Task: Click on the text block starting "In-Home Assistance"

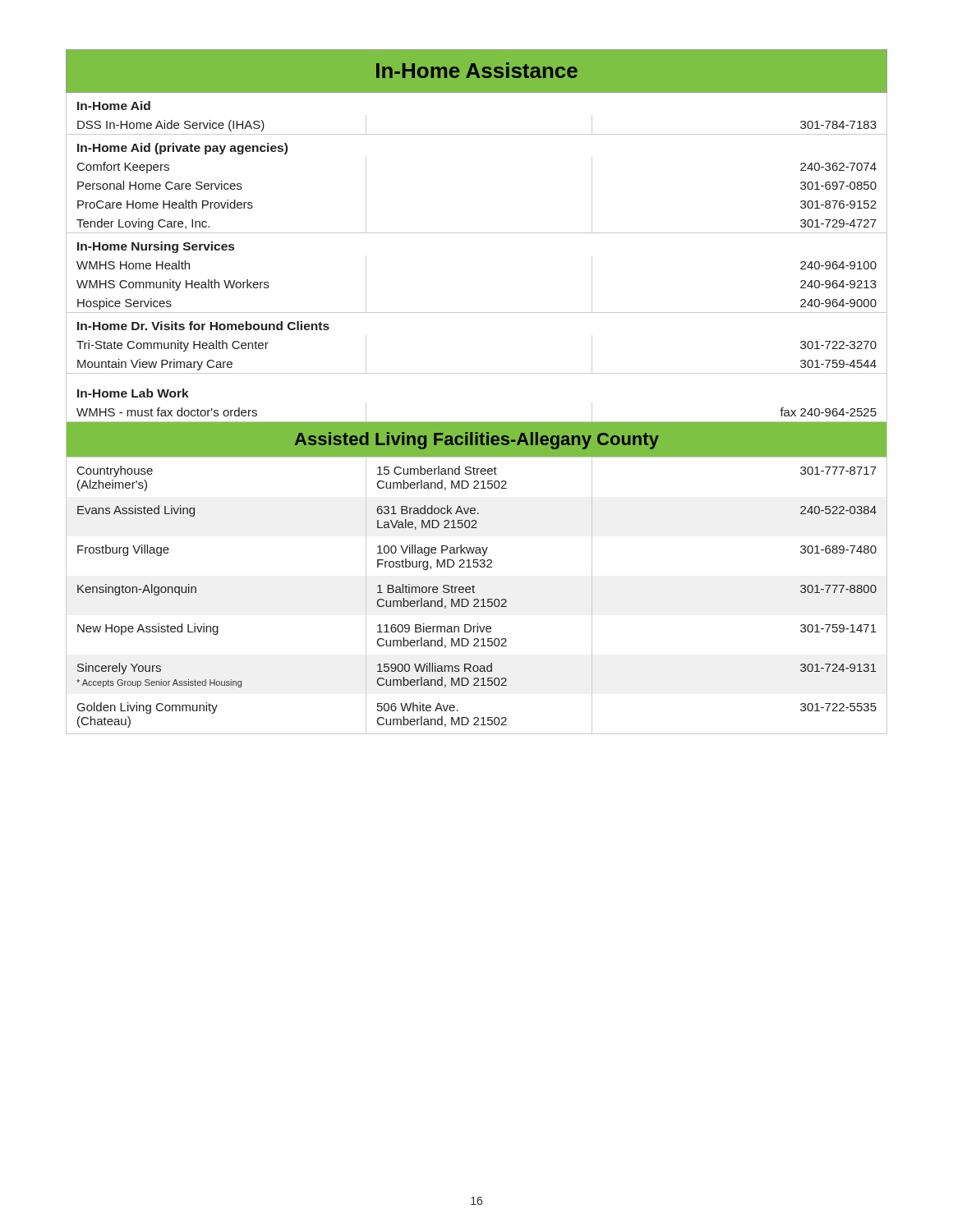Action: pos(476,71)
